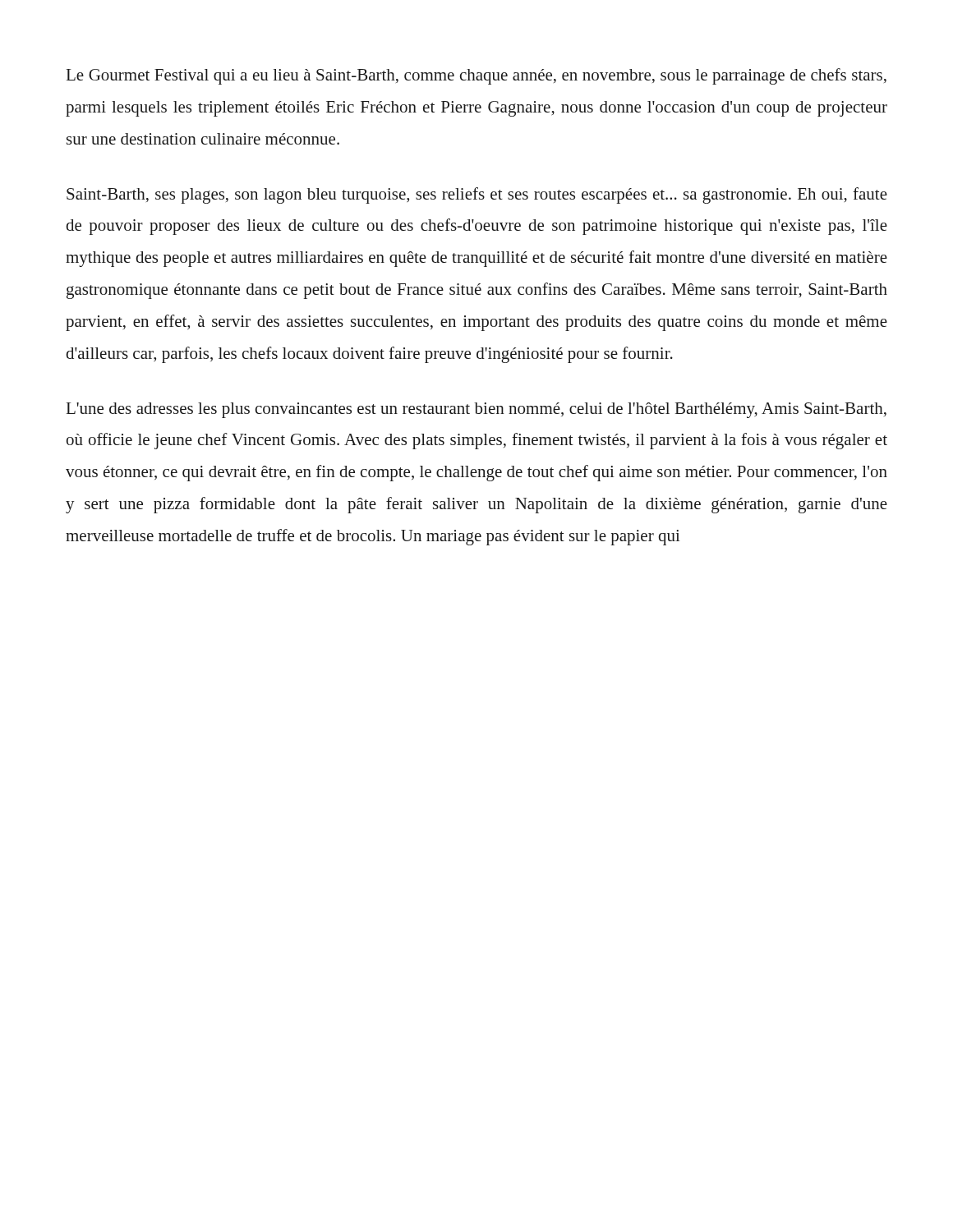The height and width of the screenshot is (1232, 953).
Task: Select the passage starting "Saint-Barth, ses plages, son lagon bleu turquoise, ses"
Action: click(x=476, y=273)
